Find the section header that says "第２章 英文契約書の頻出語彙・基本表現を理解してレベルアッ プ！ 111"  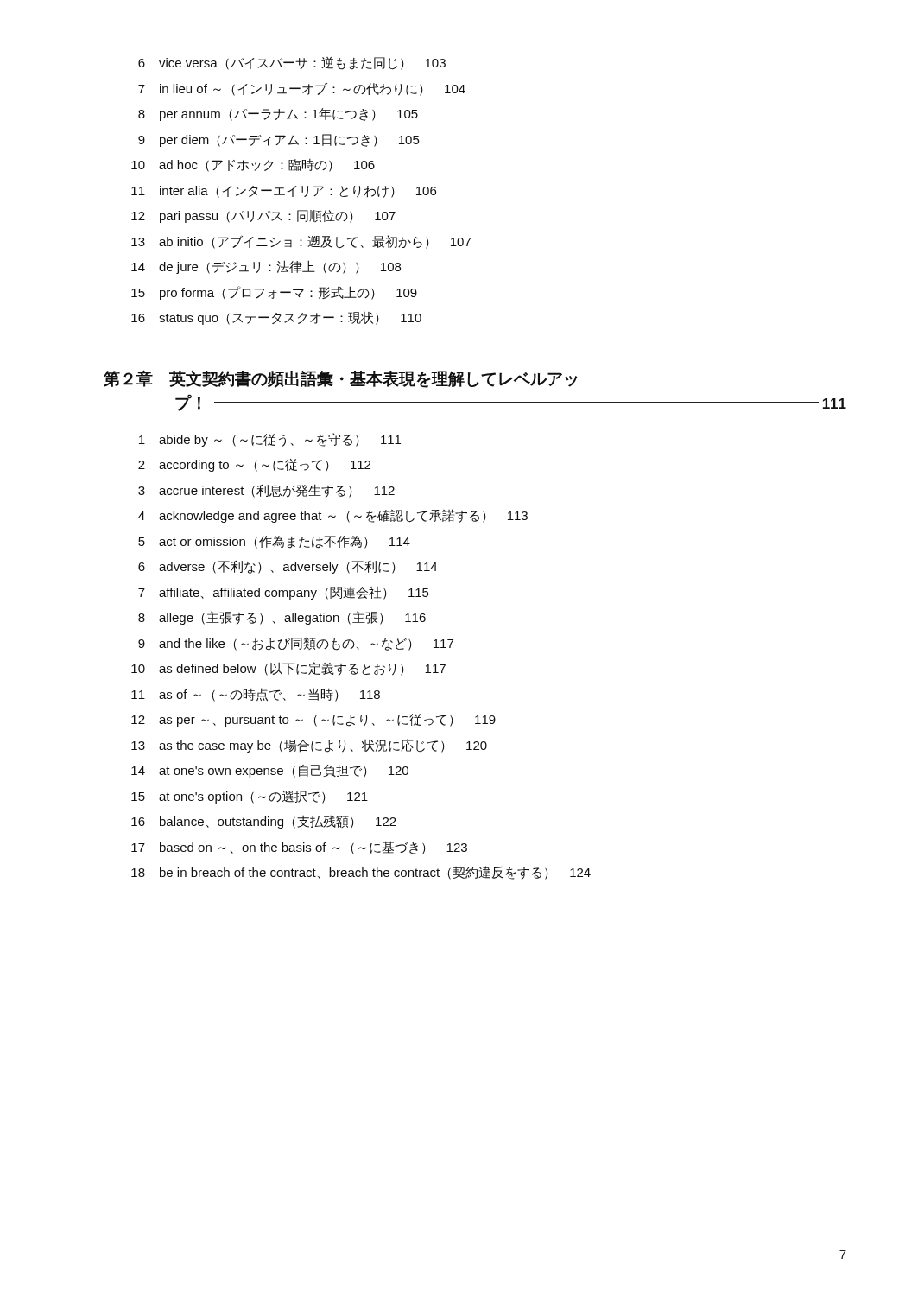(x=475, y=391)
